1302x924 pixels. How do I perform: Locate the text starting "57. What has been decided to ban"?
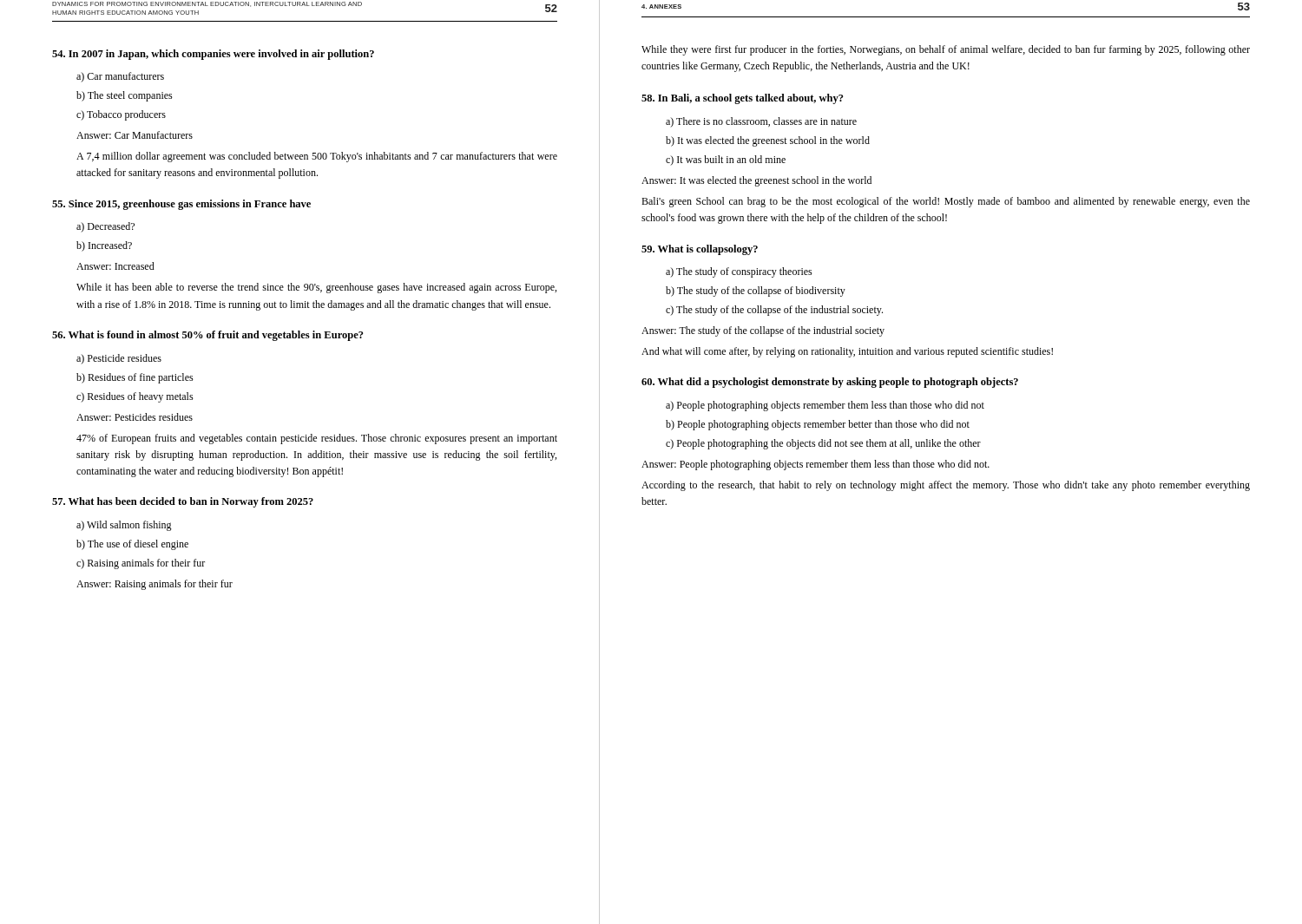[183, 502]
